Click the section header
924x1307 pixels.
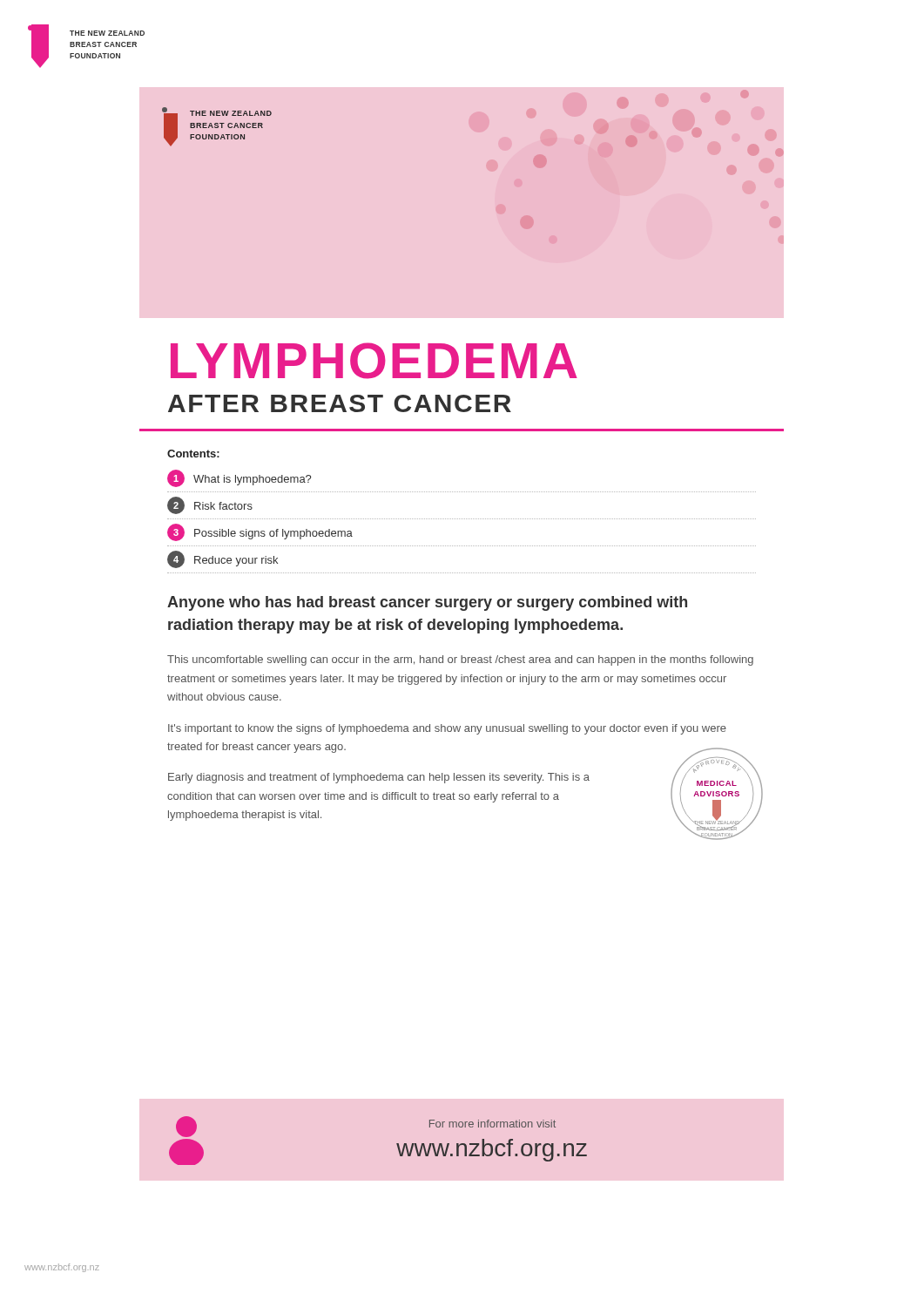pos(194,454)
